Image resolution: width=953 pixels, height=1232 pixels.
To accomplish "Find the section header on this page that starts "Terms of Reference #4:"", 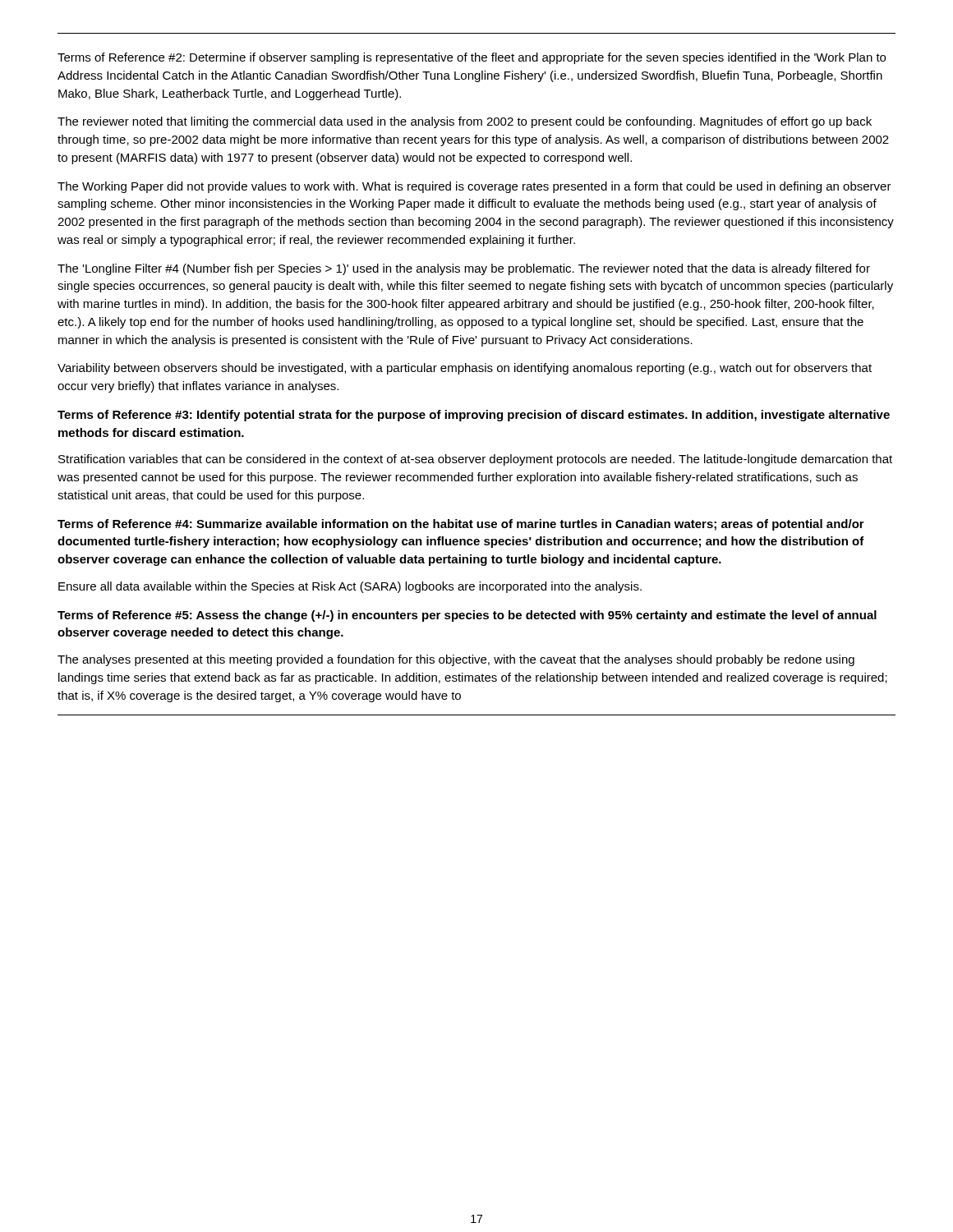I will coord(461,541).
